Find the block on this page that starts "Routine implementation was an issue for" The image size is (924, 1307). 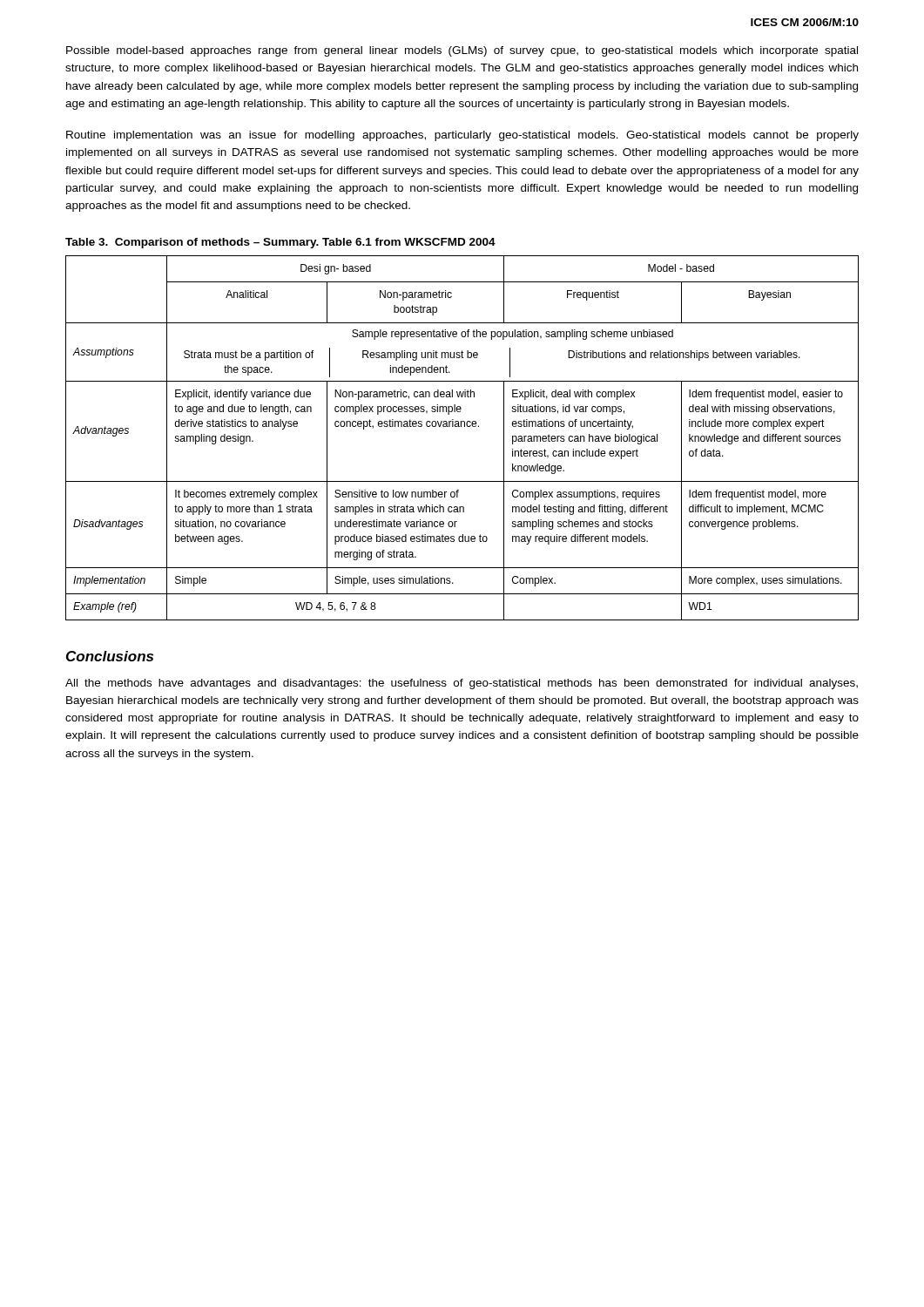pos(462,170)
